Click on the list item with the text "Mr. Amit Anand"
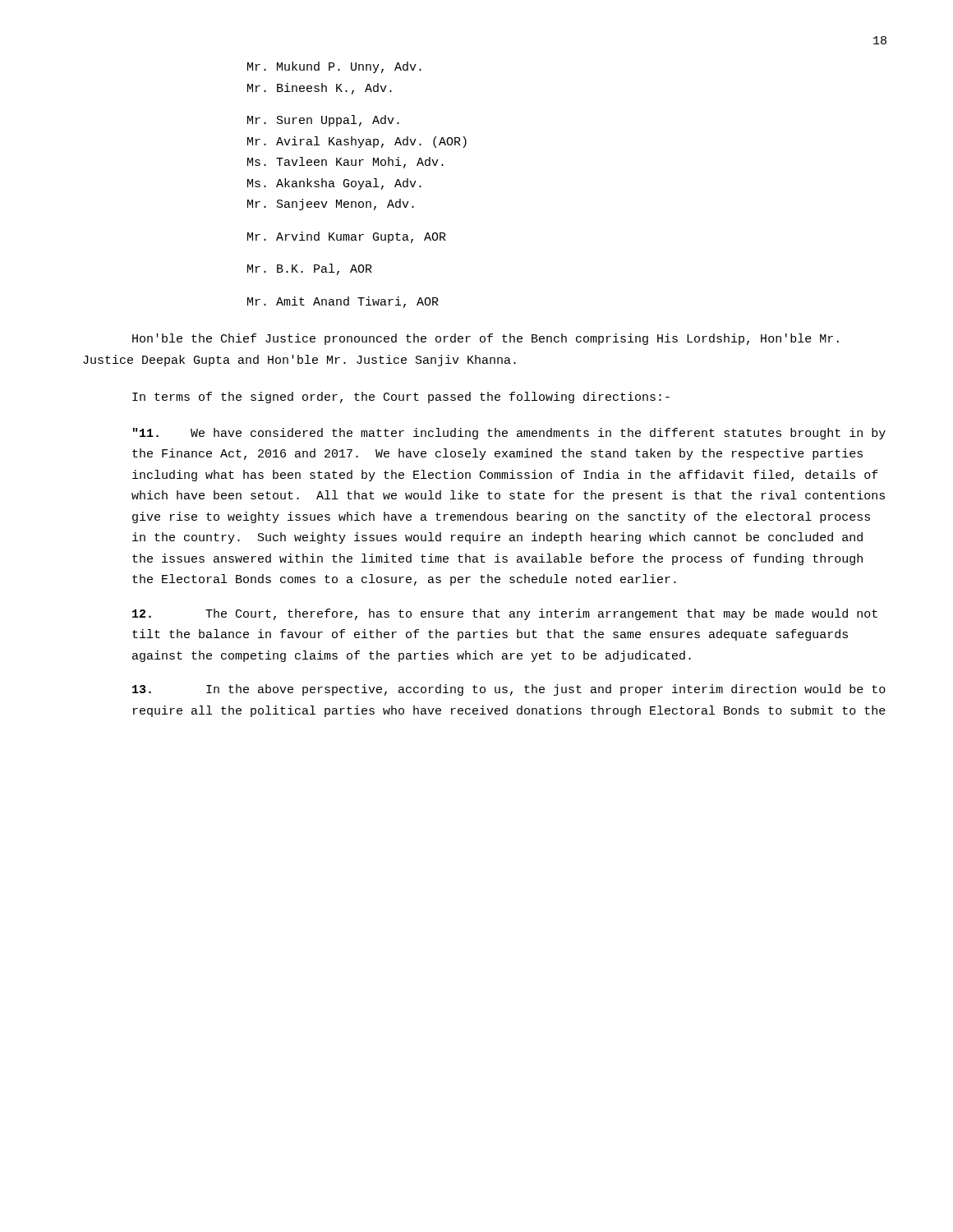953x1232 pixels. click(x=343, y=302)
